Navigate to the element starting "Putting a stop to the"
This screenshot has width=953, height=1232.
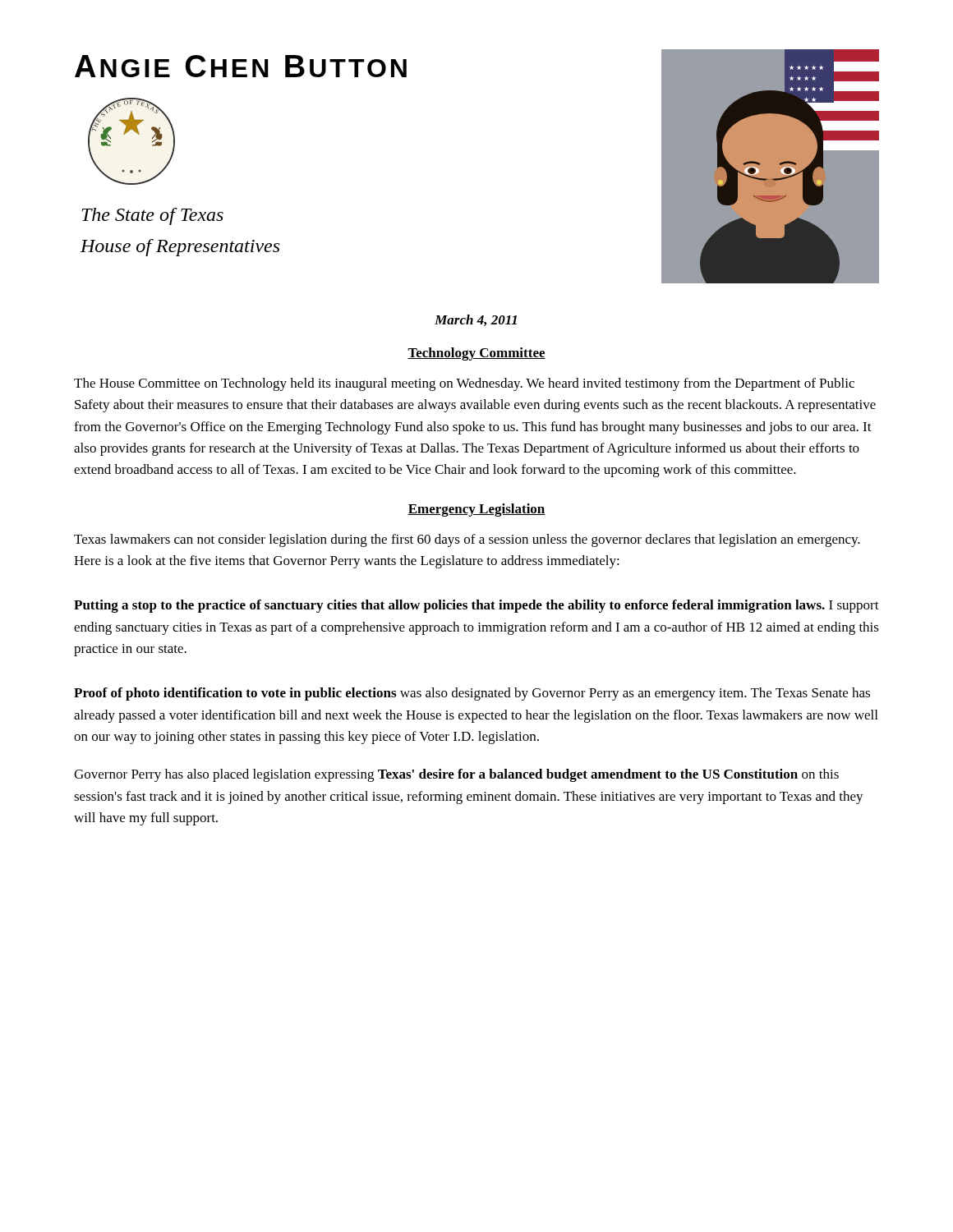476,627
